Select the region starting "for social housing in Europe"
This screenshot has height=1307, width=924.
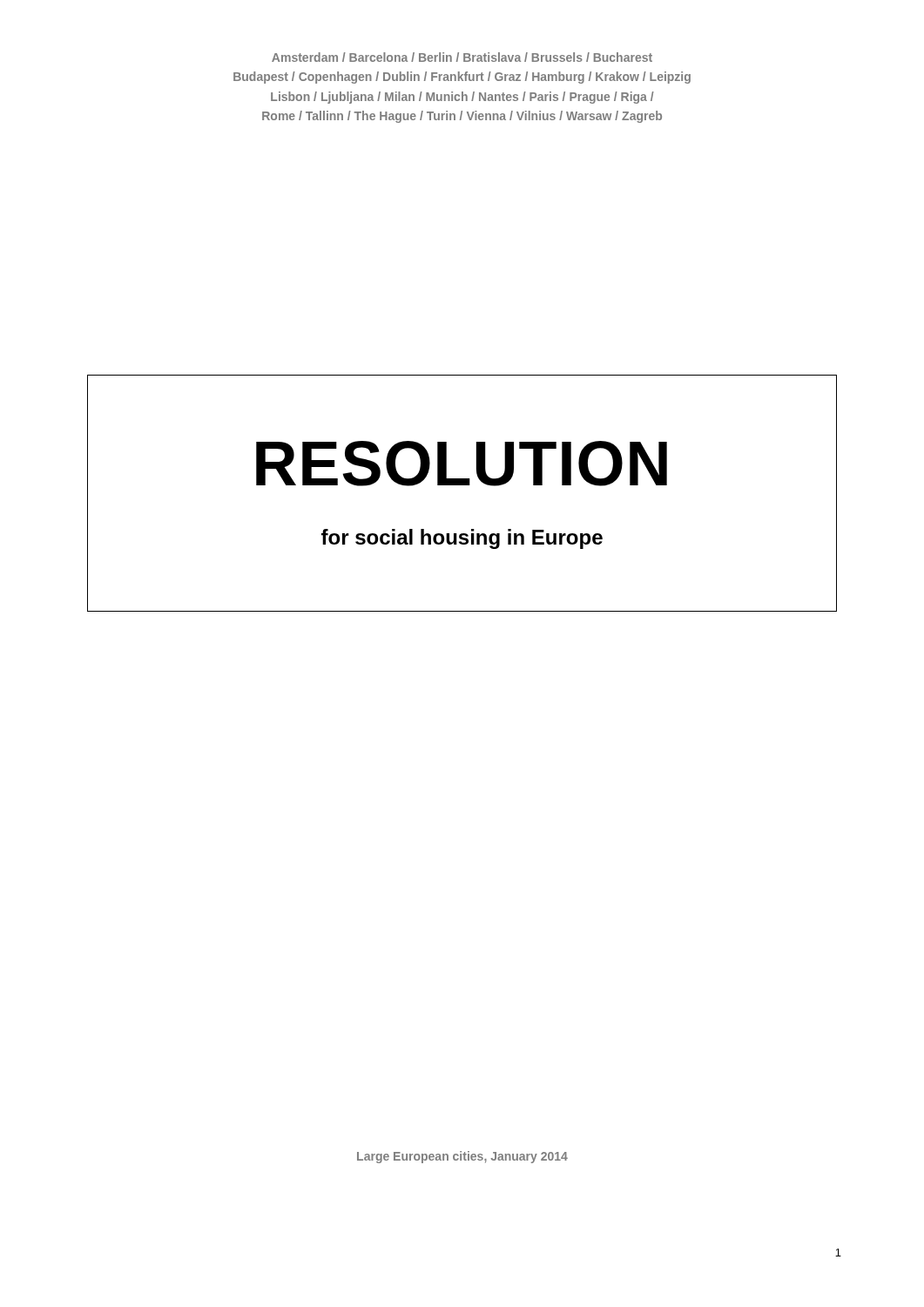point(462,537)
